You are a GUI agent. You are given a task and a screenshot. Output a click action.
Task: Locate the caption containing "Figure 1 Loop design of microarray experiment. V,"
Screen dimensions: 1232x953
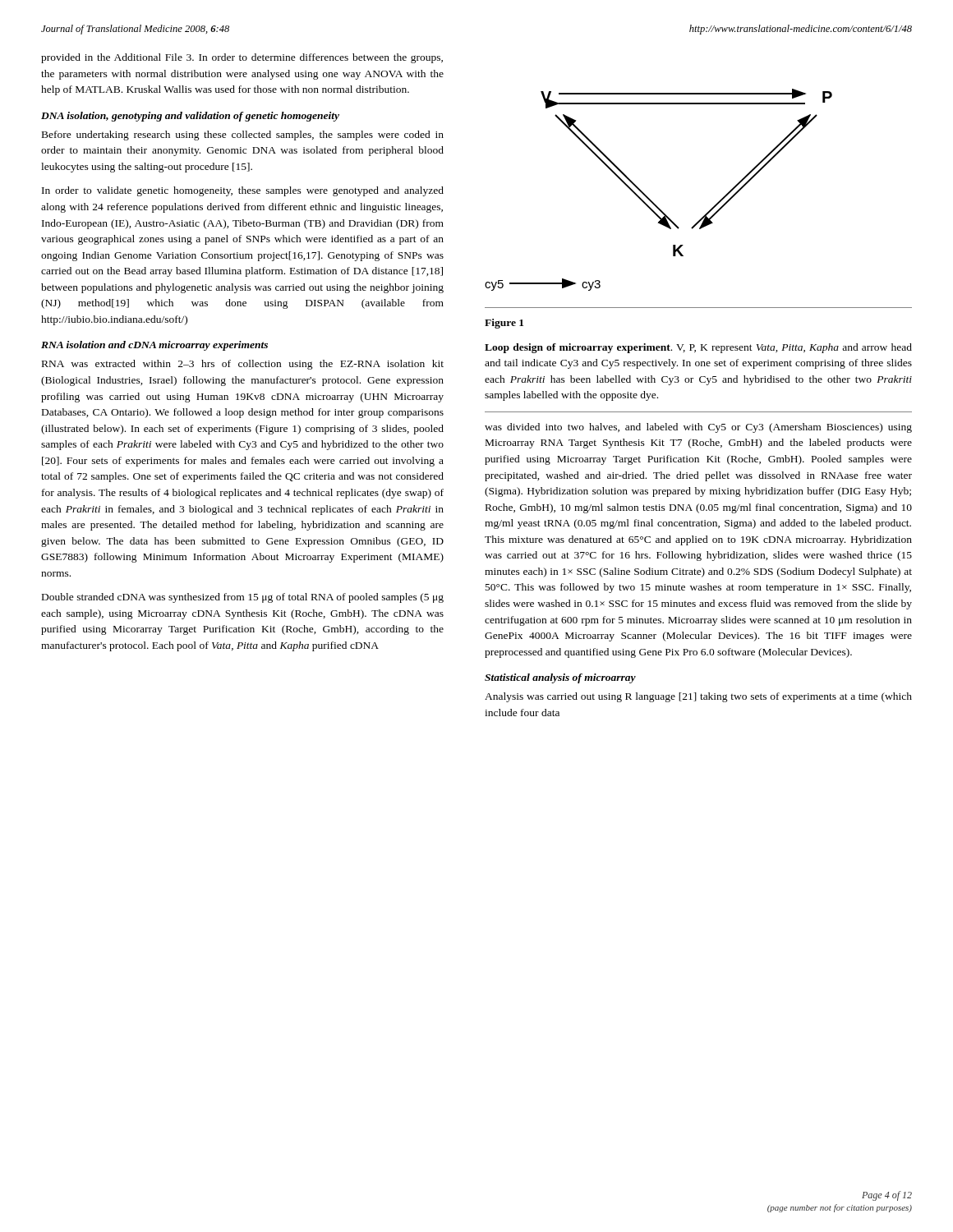click(698, 359)
